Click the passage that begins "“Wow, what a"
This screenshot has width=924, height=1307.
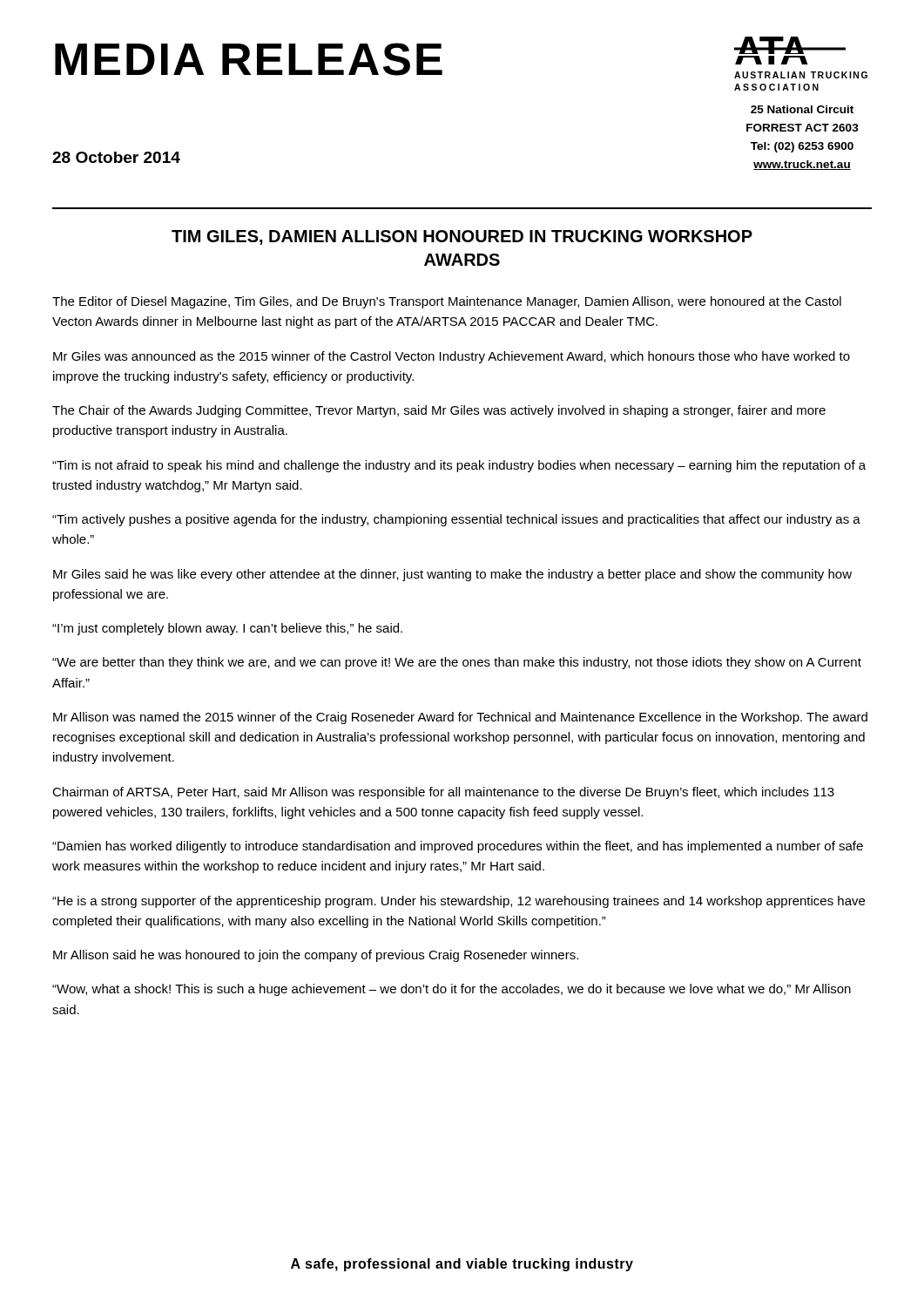[452, 999]
